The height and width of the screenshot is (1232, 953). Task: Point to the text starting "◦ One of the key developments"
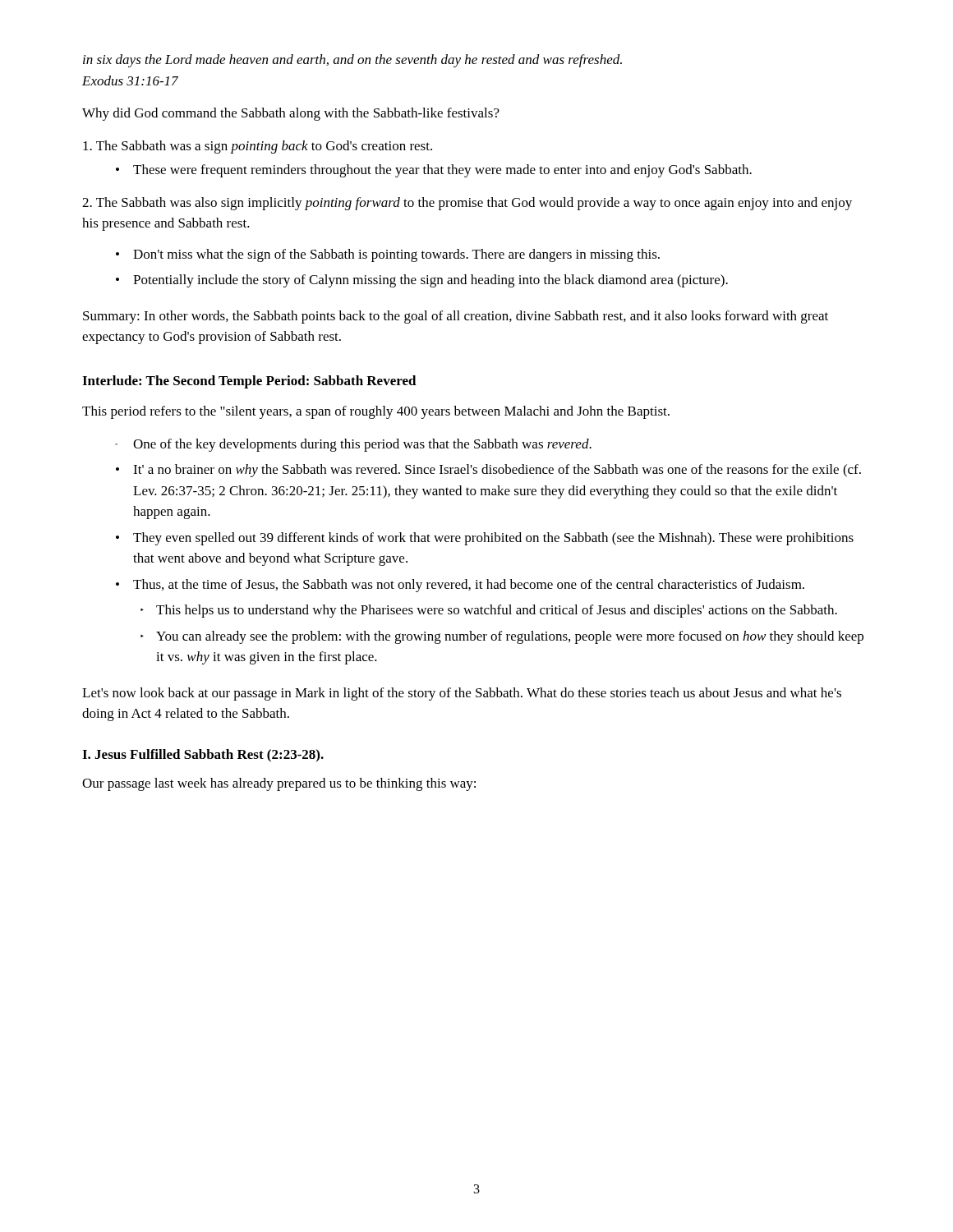point(493,444)
